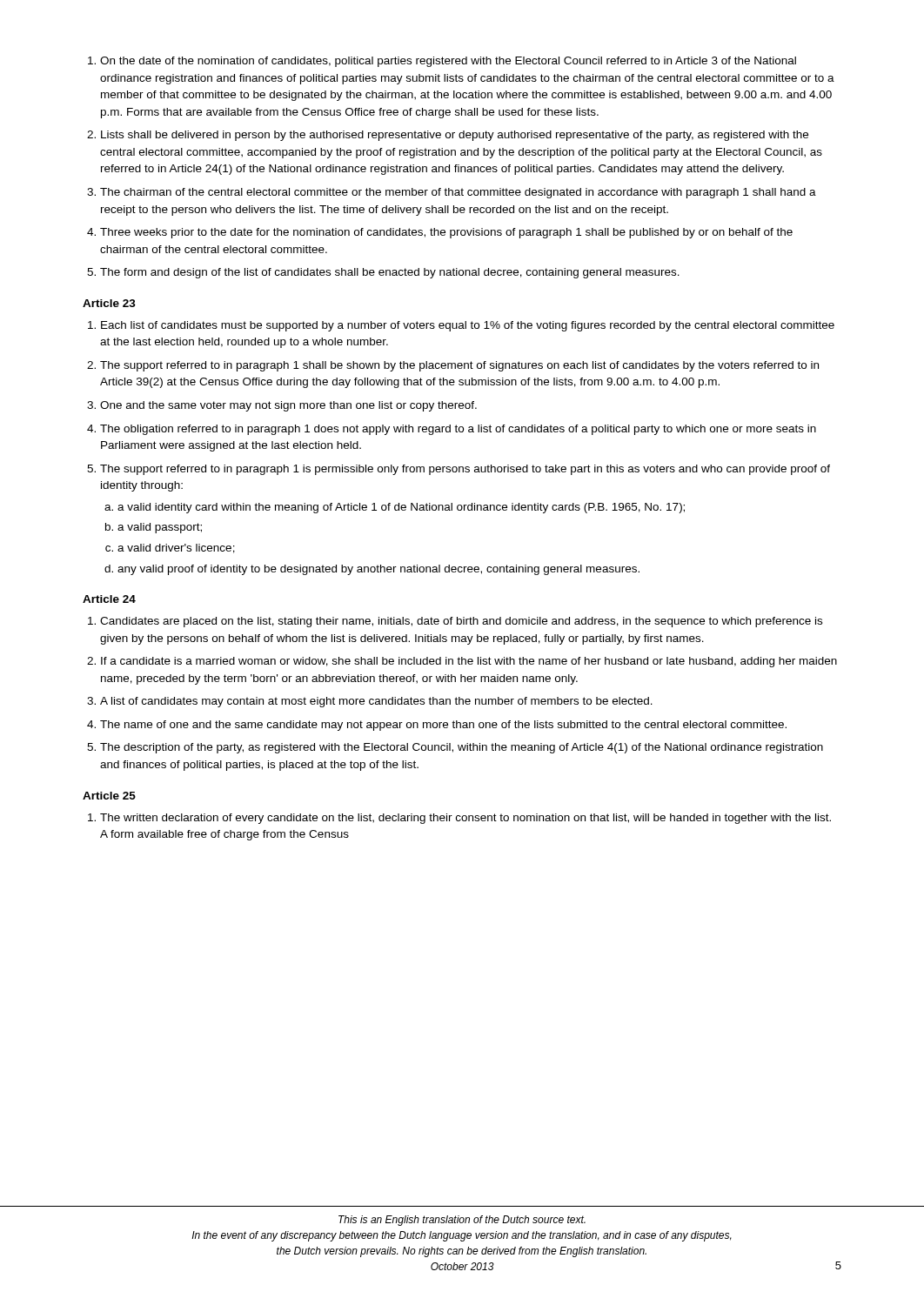Find the list item that says "The written declaration"

coord(471,826)
